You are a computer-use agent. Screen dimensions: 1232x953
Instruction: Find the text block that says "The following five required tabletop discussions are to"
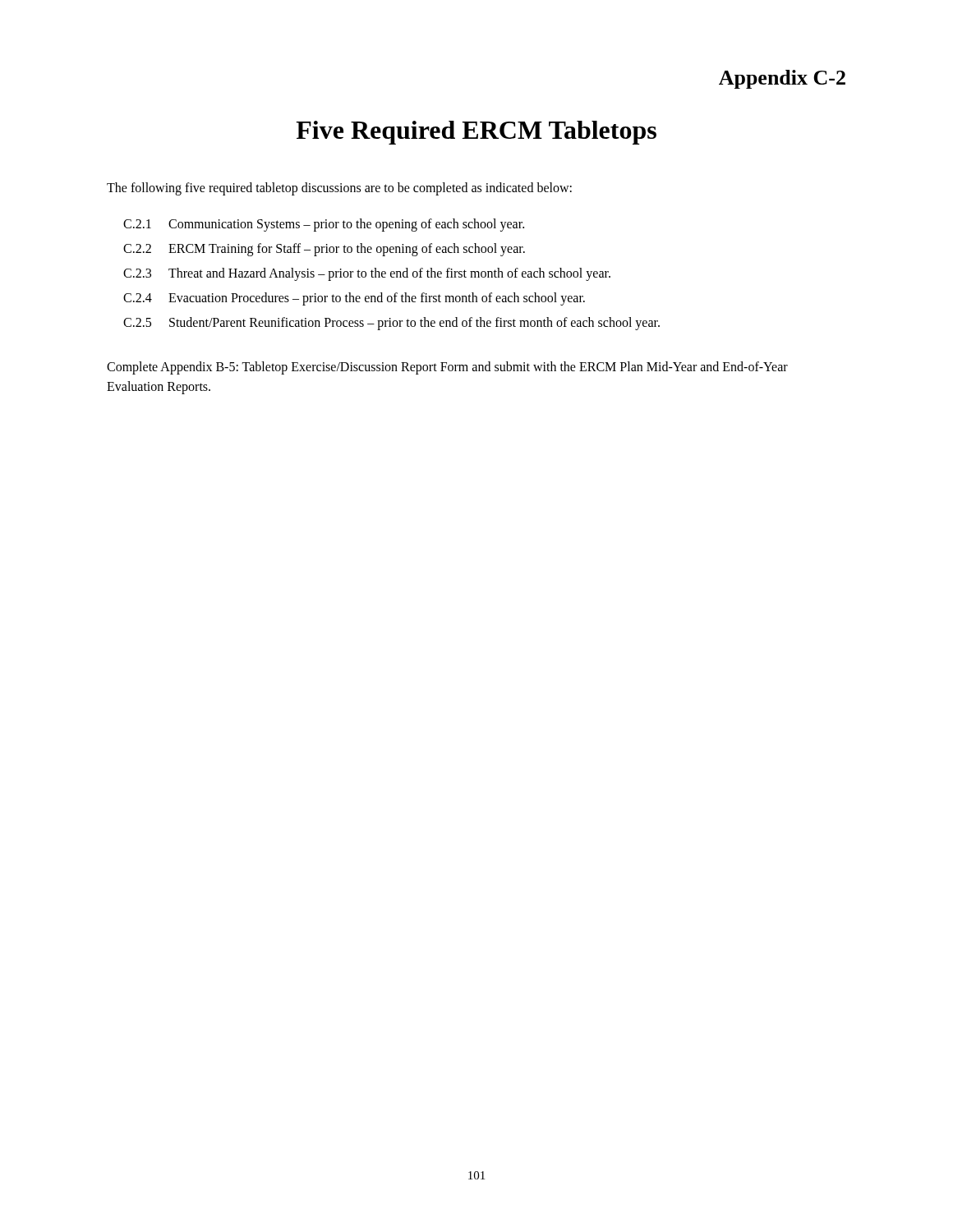pyautogui.click(x=340, y=188)
